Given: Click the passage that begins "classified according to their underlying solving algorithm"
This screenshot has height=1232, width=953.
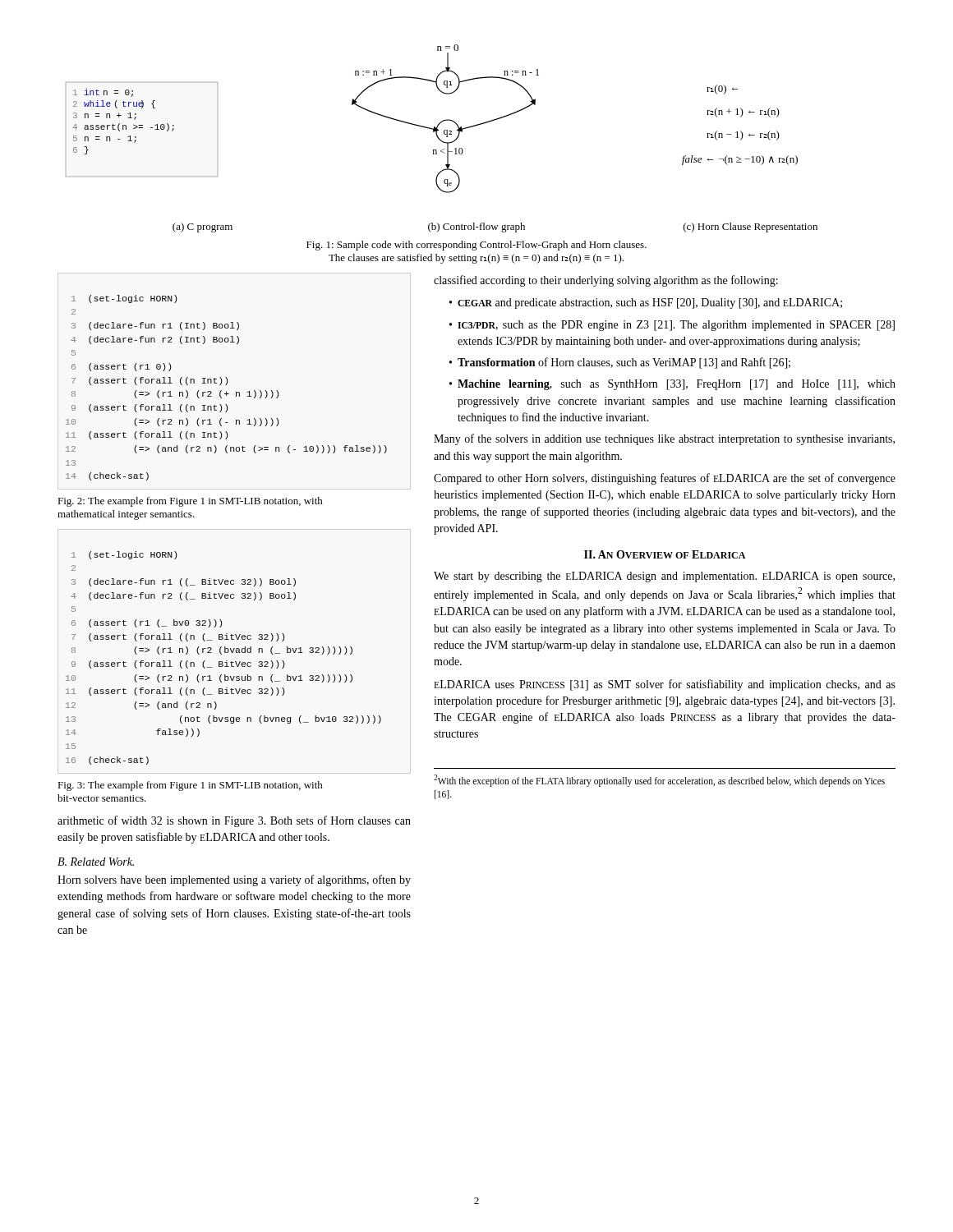Looking at the screenshot, I should (606, 281).
